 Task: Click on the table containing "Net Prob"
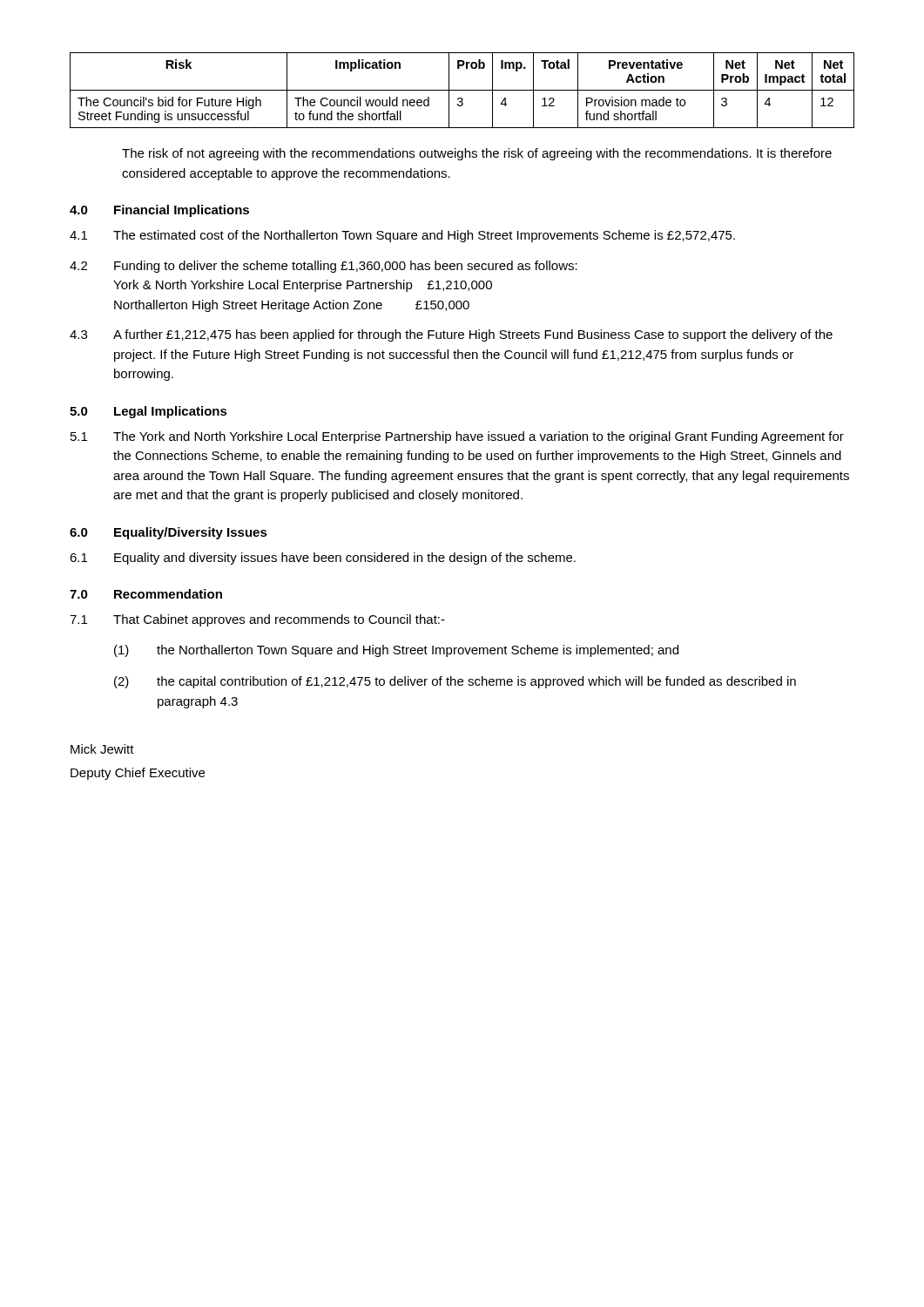(462, 90)
